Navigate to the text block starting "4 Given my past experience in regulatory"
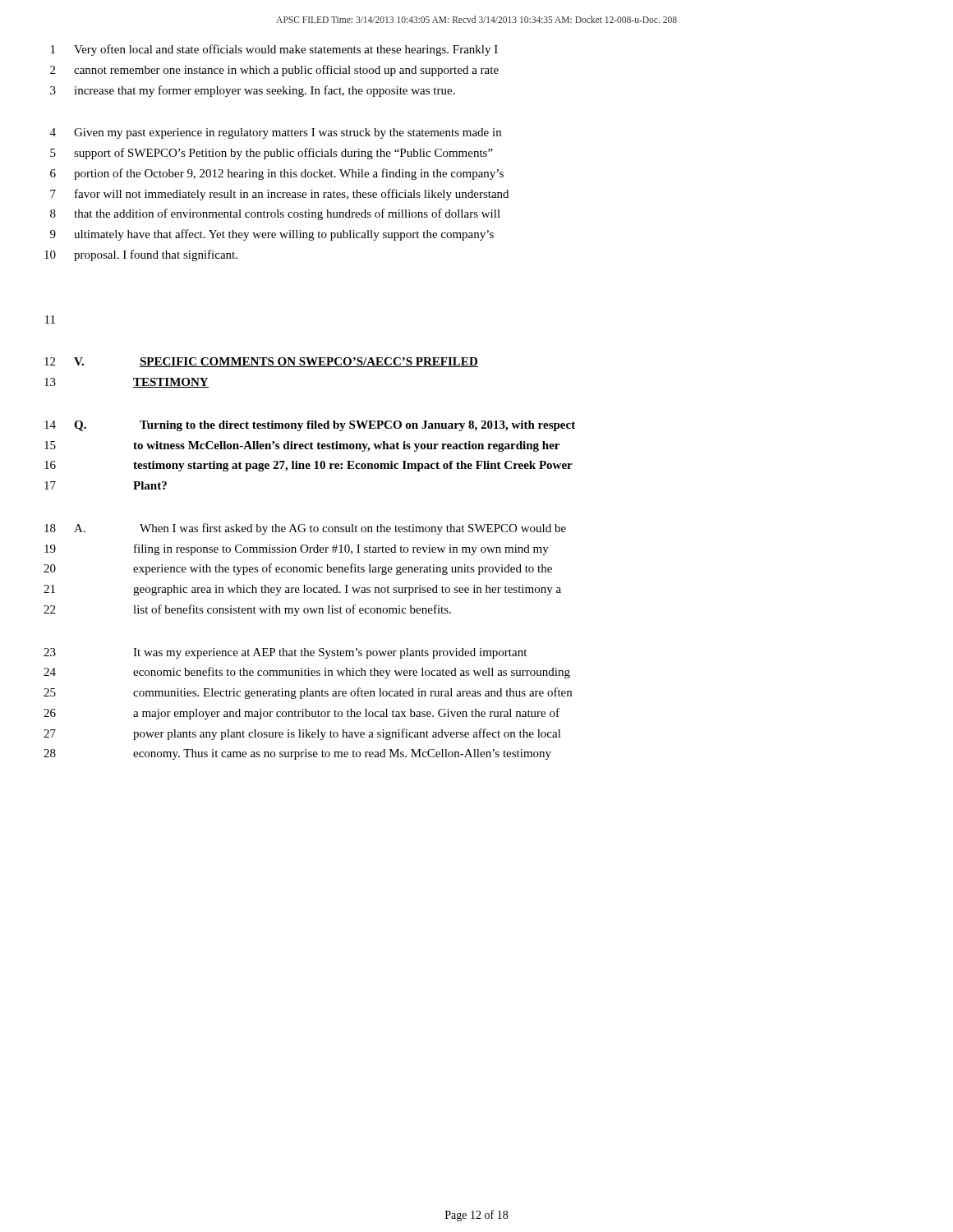953x1232 pixels. 476,133
